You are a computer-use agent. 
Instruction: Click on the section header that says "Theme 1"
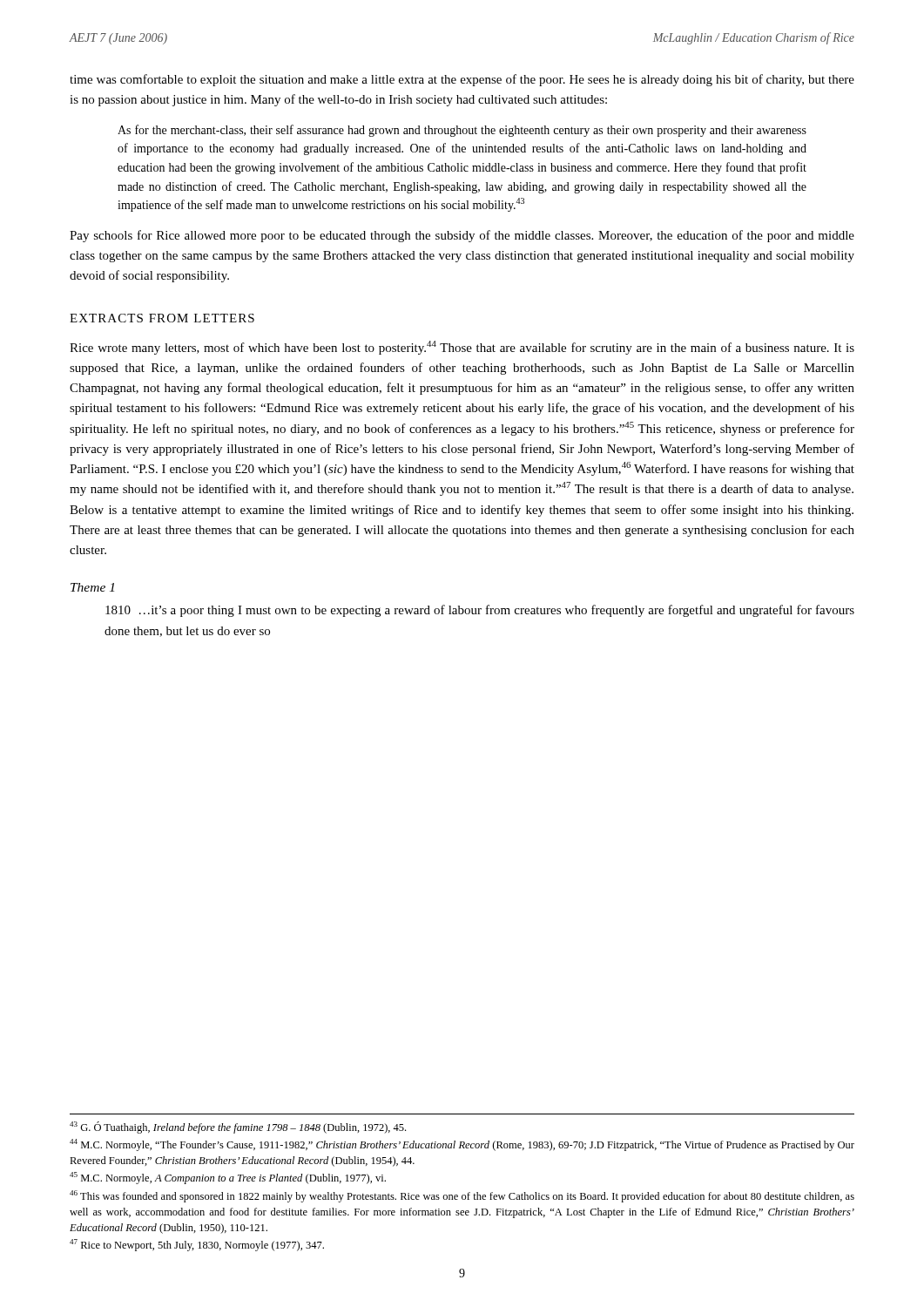tap(93, 587)
